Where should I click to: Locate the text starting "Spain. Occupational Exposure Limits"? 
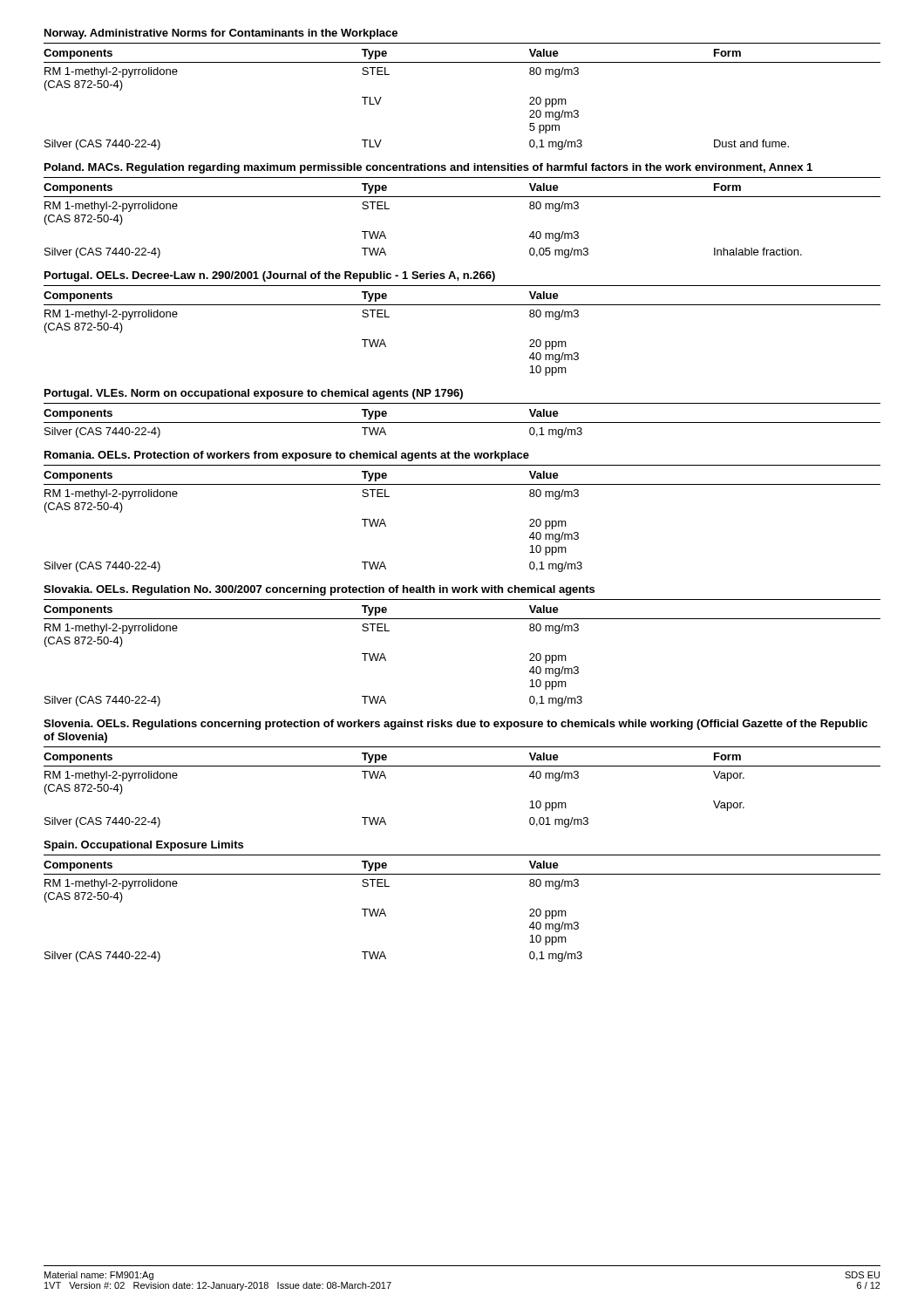pyautogui.click(x=144, y=845)
